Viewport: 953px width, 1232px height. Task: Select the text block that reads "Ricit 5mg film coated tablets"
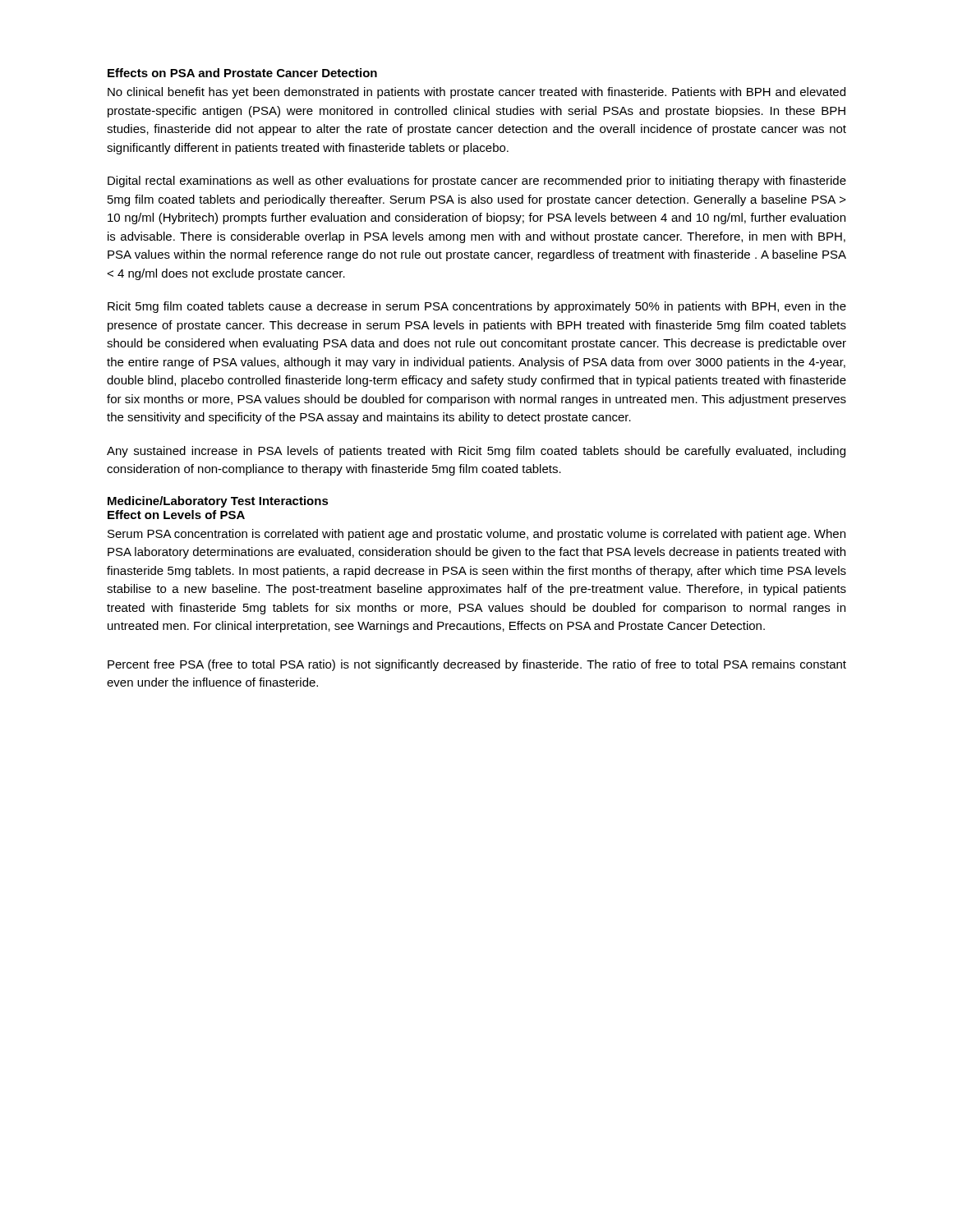pyautogui.click(x=476, y=361)
